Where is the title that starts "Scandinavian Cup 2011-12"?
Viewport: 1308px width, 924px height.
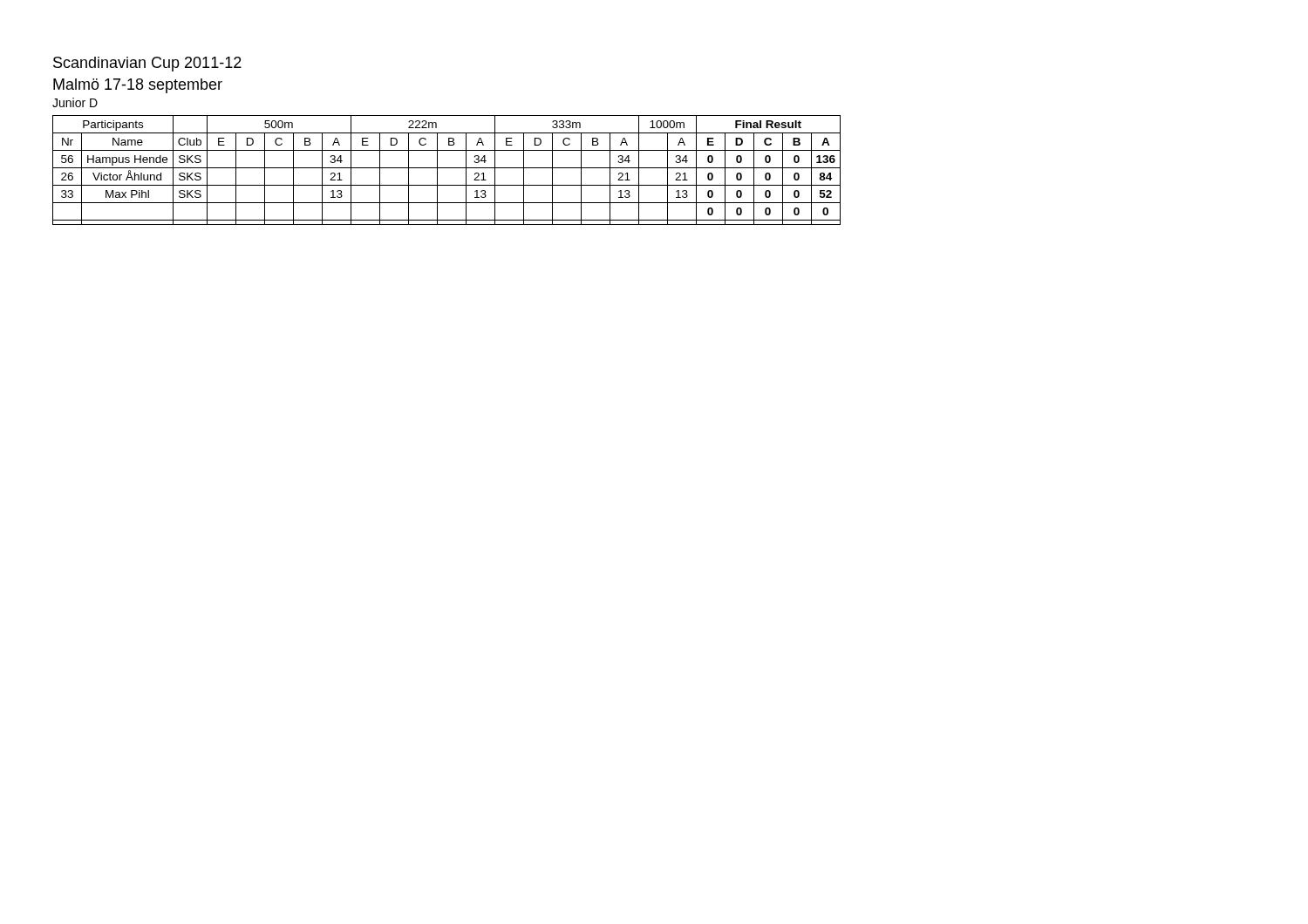tap(147, 64)
